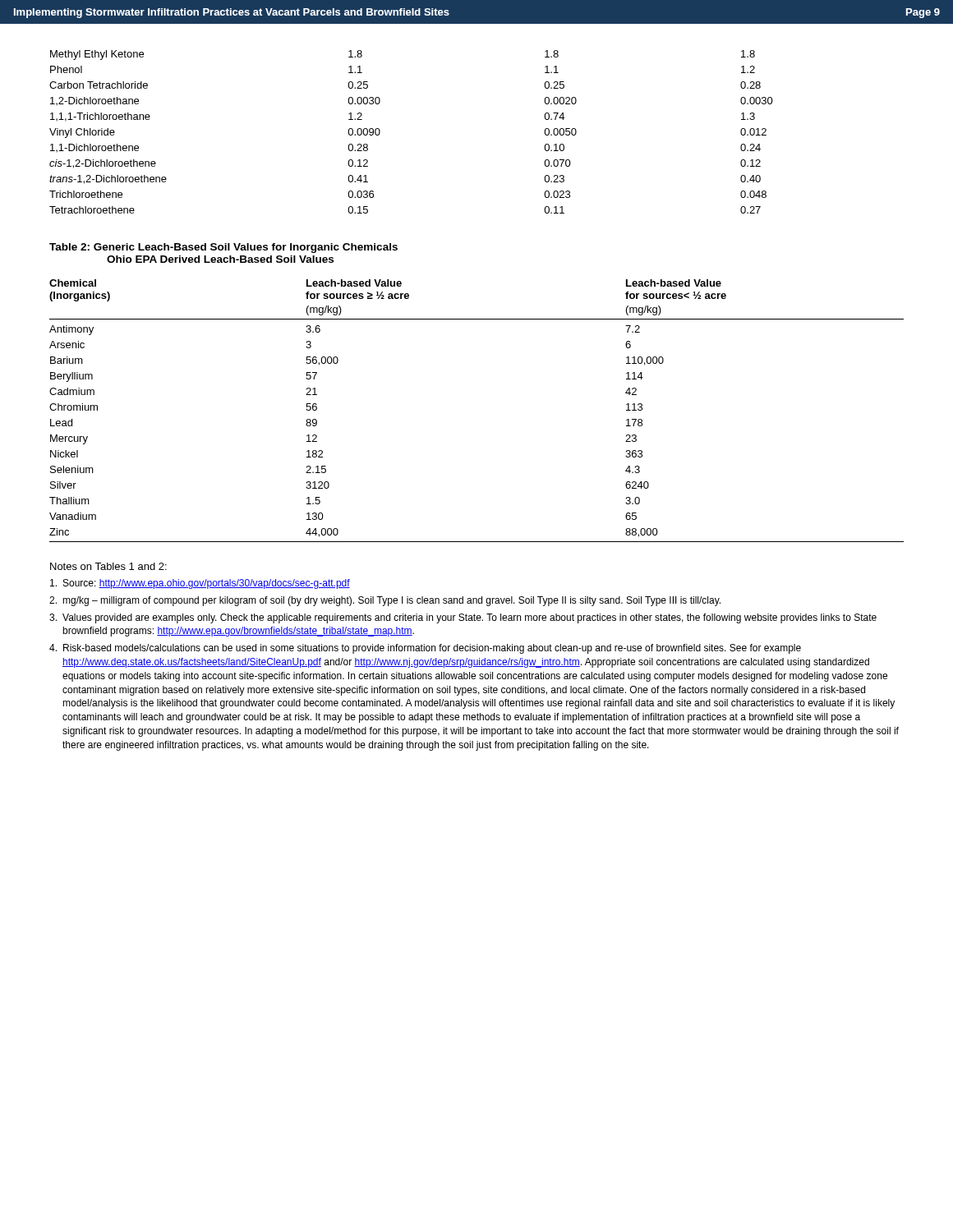Locate the list item that says "Source: http://www.epa.ohio.gov/portals/30/vap/docs/sec-g-att.pdf"
The width and height of the screenshot is (953, 1232).
click(199, 583)
